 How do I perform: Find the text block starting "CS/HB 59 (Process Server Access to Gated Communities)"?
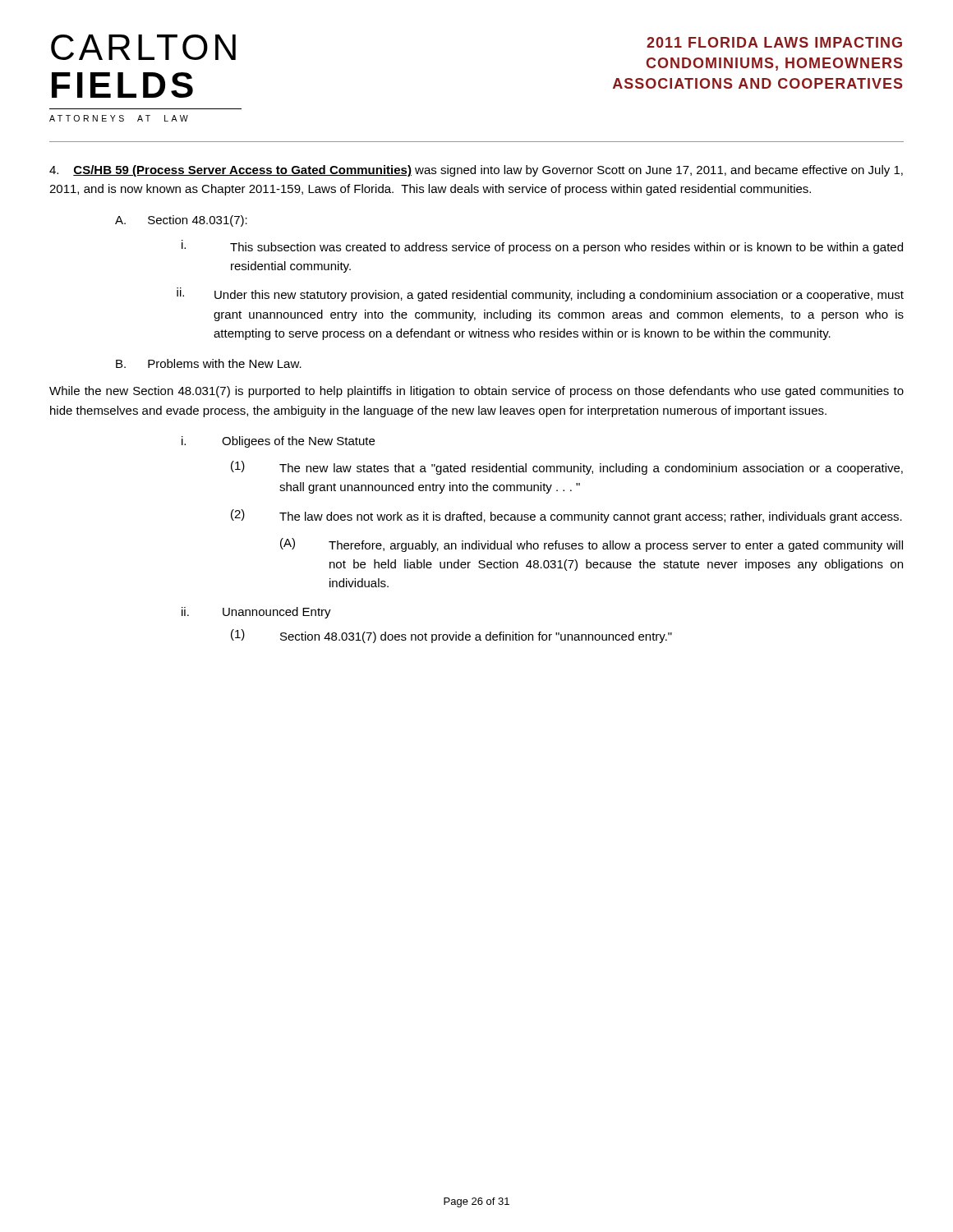point(476,179)
